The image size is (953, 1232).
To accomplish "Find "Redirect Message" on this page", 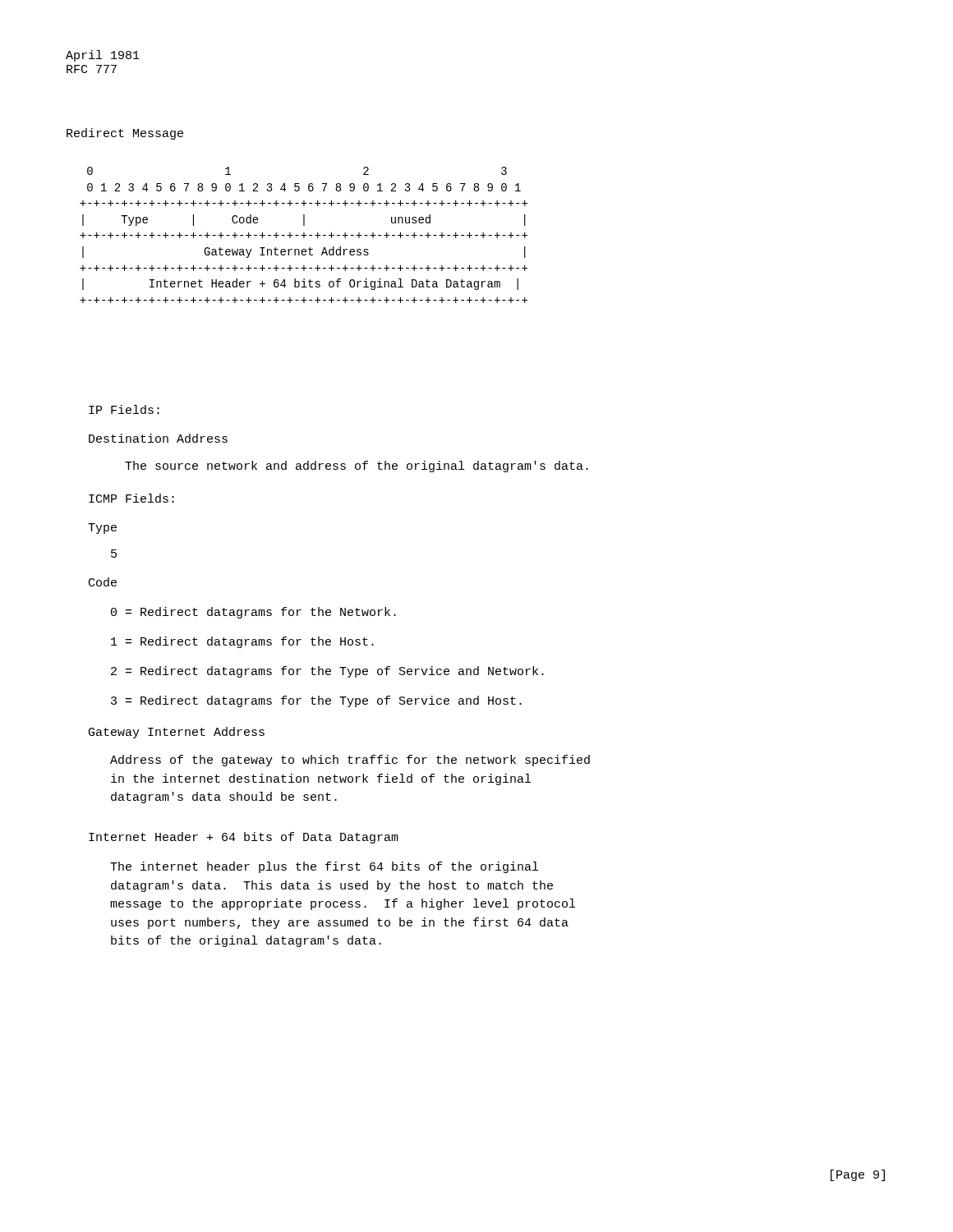I will (125, 134).
